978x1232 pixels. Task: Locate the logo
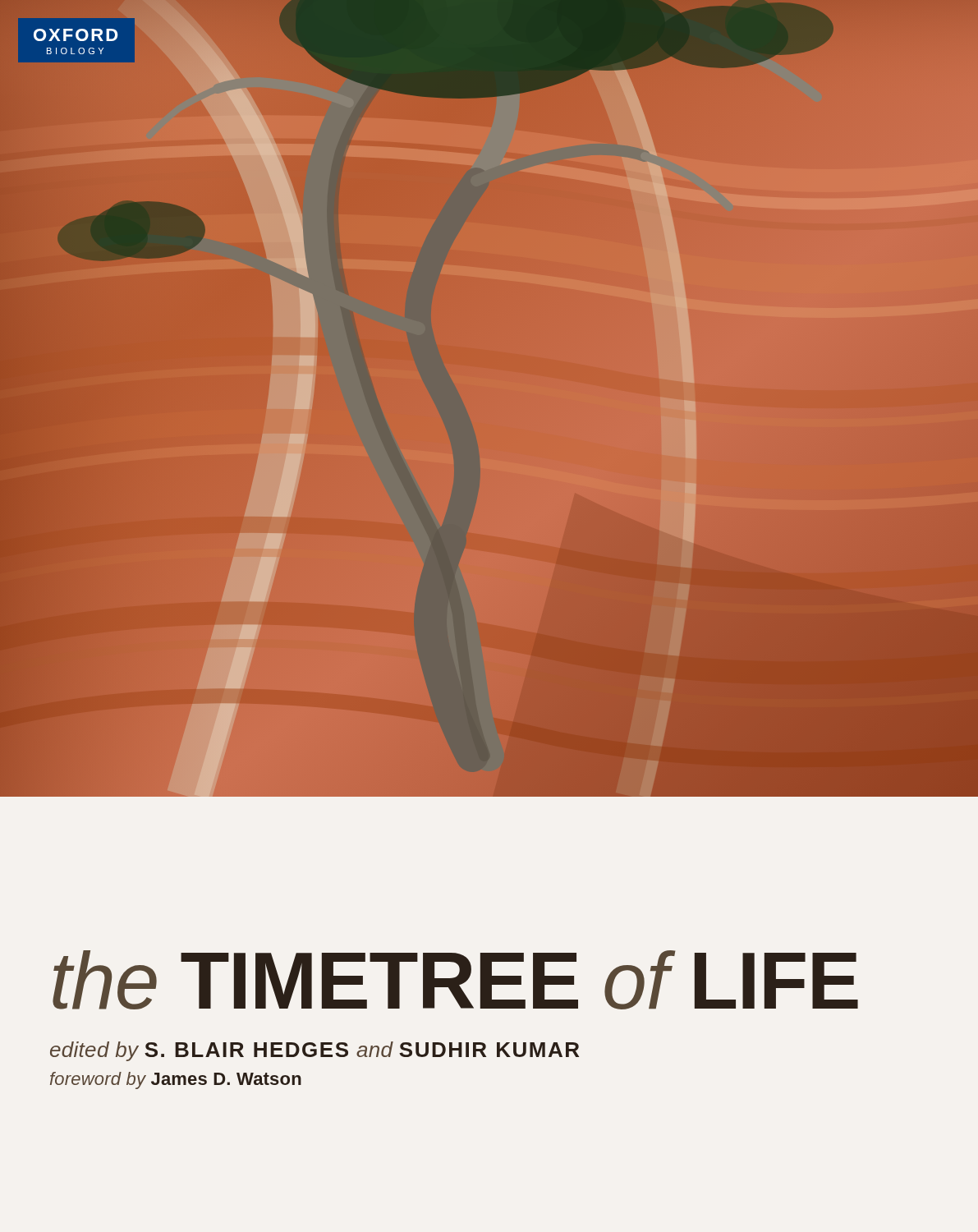(76, 40)
